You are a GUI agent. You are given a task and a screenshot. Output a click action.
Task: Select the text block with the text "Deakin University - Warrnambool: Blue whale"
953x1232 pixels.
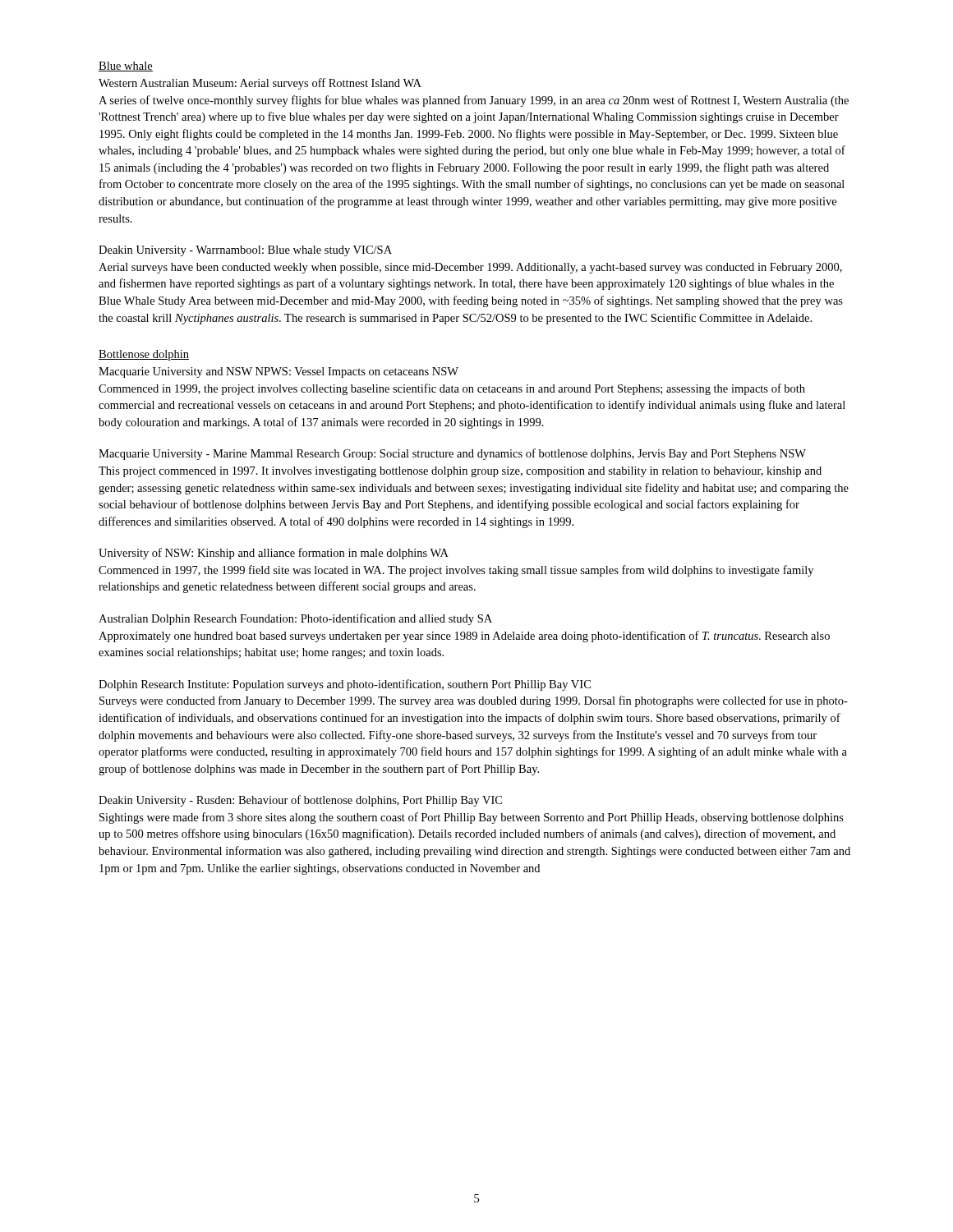point(245,250)
